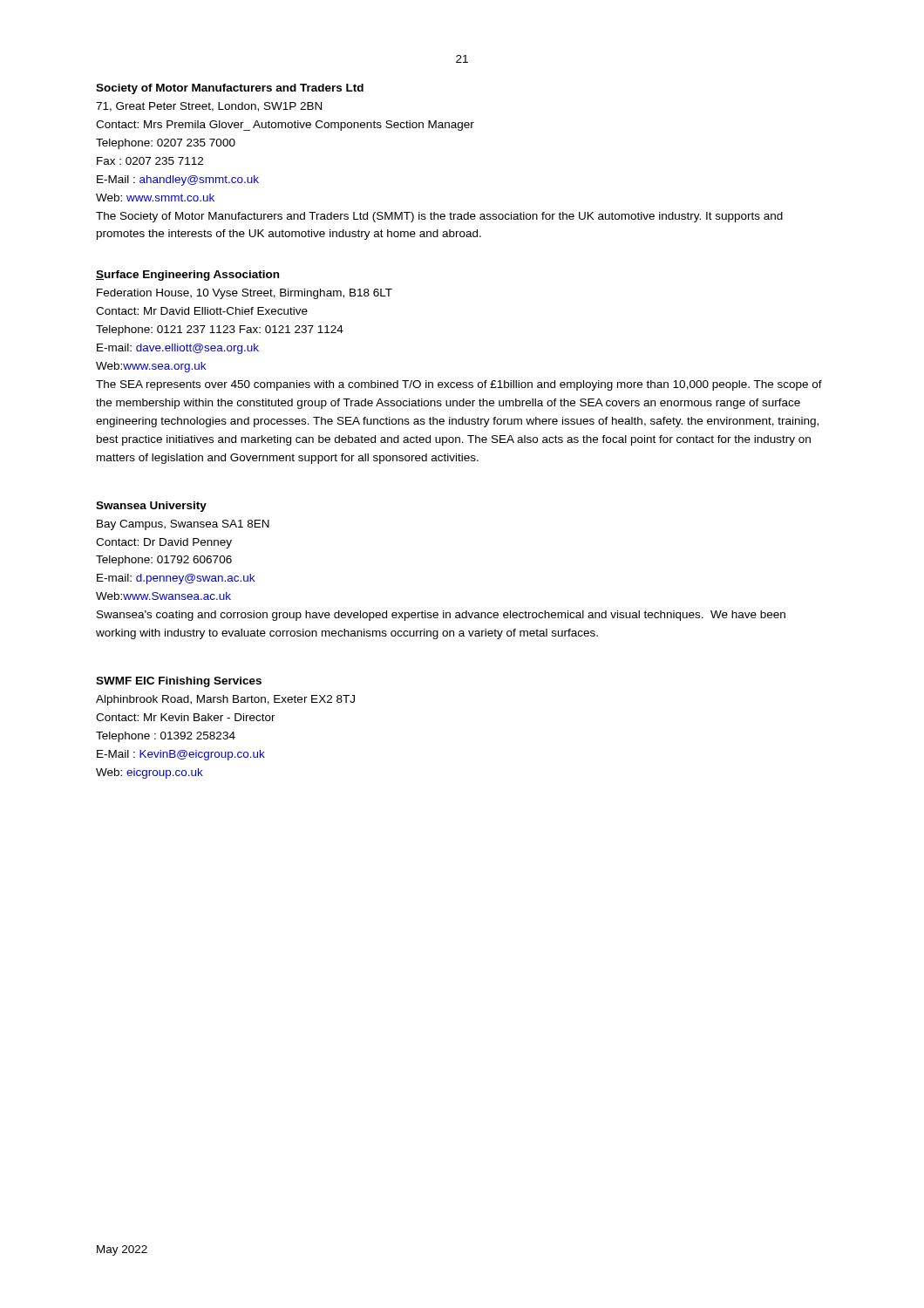Click on the section header that reads "Society of Motor"

coord(230,88)
